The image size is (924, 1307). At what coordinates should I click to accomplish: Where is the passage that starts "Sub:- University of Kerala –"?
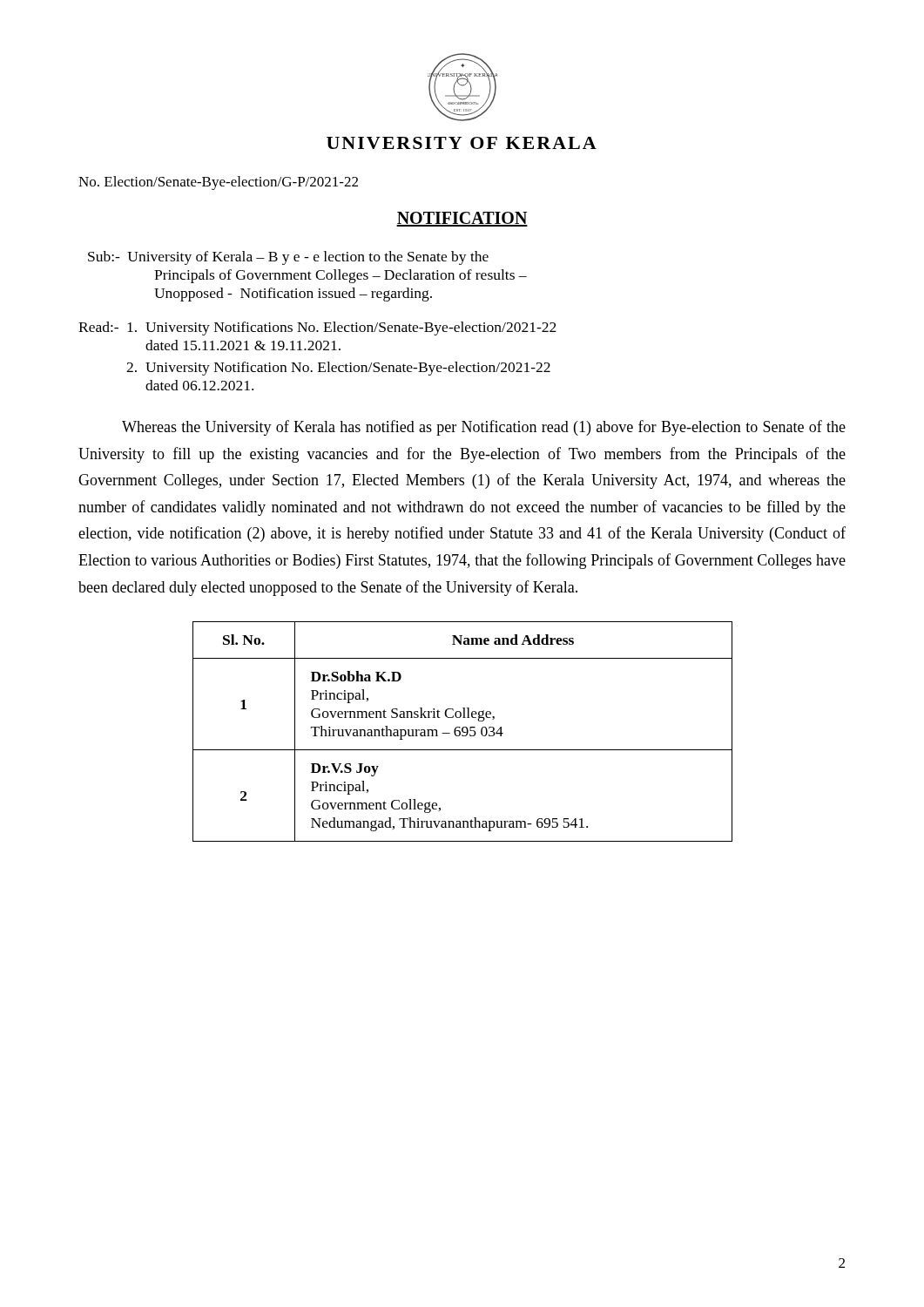click(x=307, y=275)
